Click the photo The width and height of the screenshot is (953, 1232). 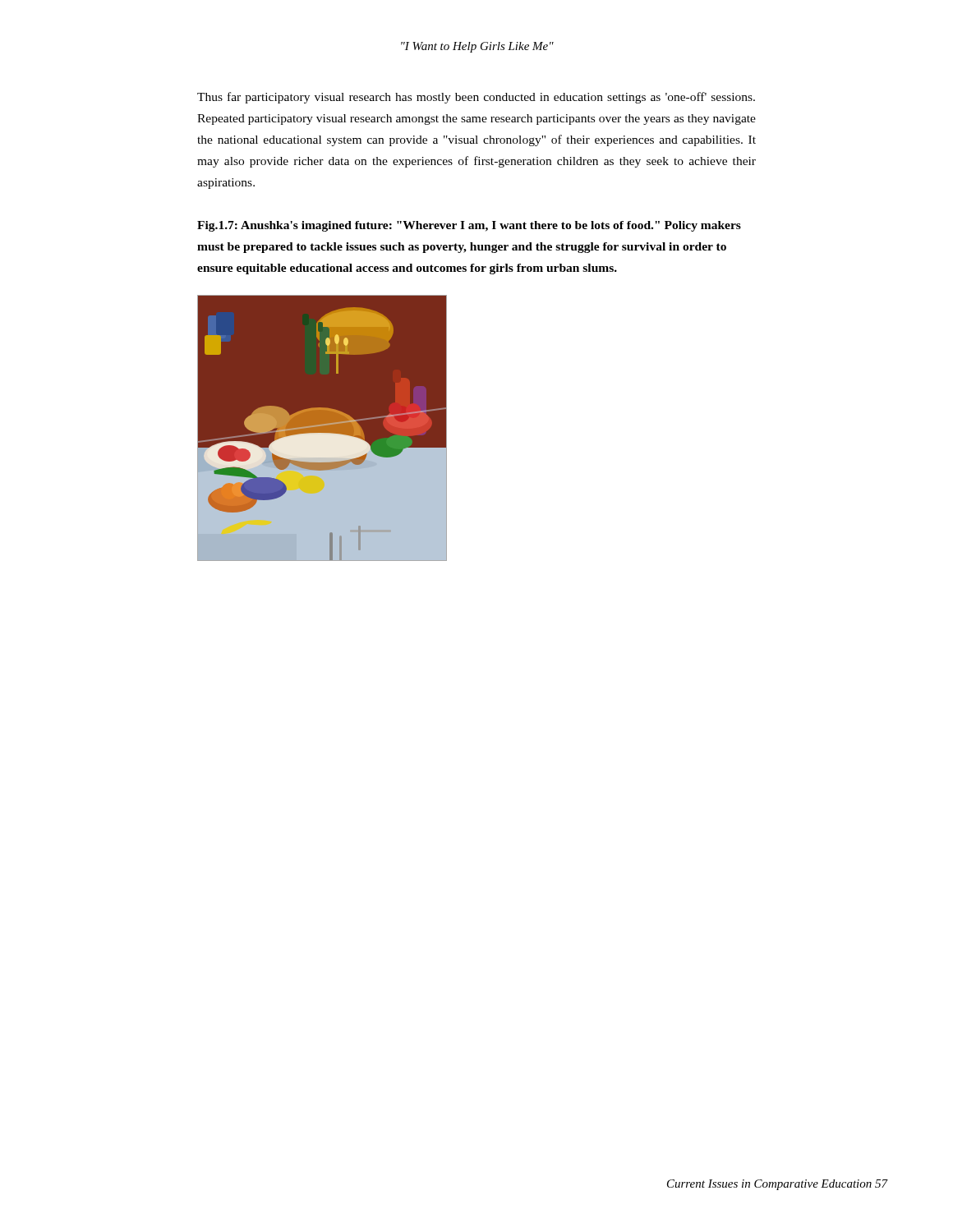click(x=322, y=428)
